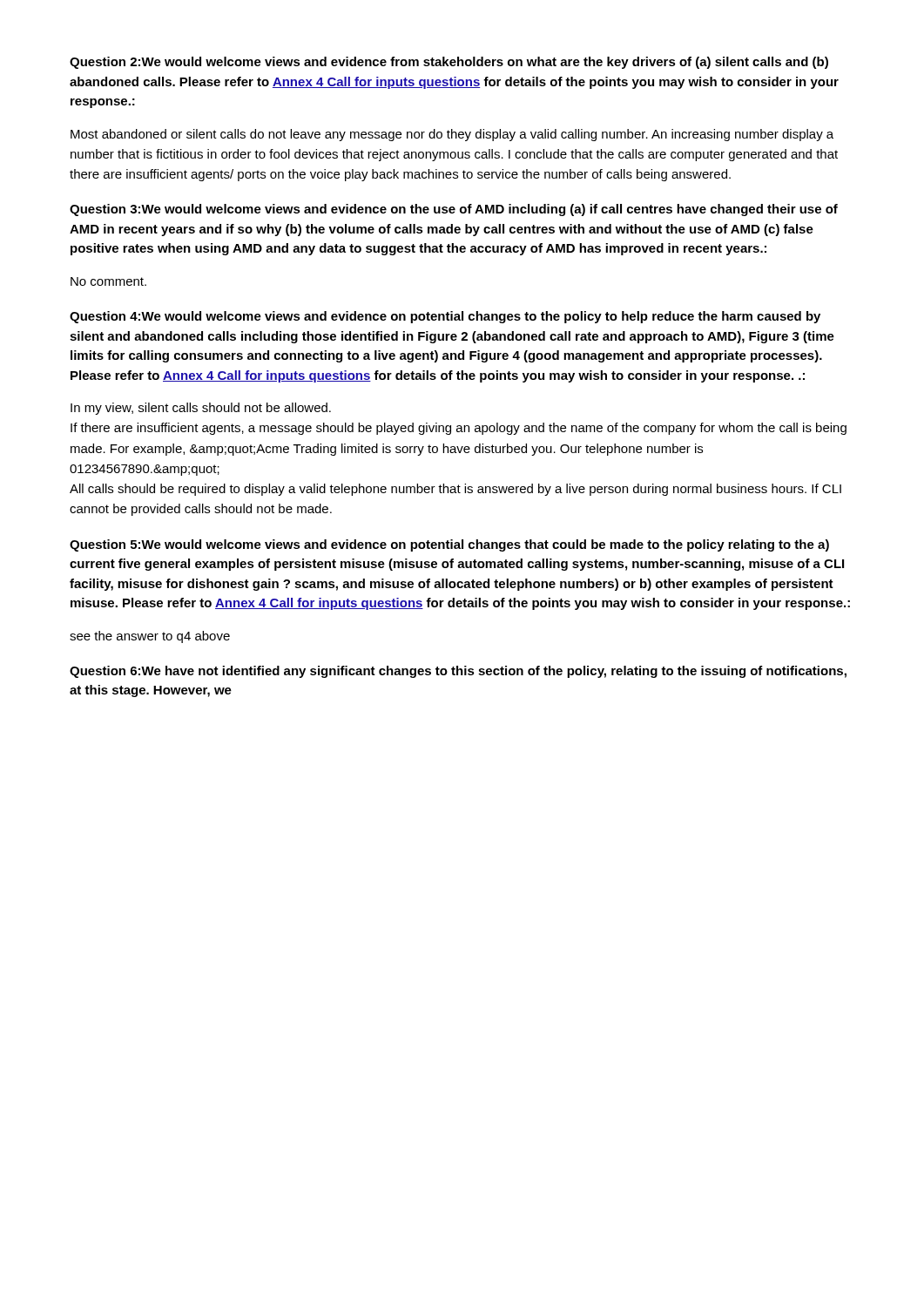Point to the text starting "Most abandoned or silent calls"
The width and height of the screenshot is (924, 1307).
click(454, 154)
